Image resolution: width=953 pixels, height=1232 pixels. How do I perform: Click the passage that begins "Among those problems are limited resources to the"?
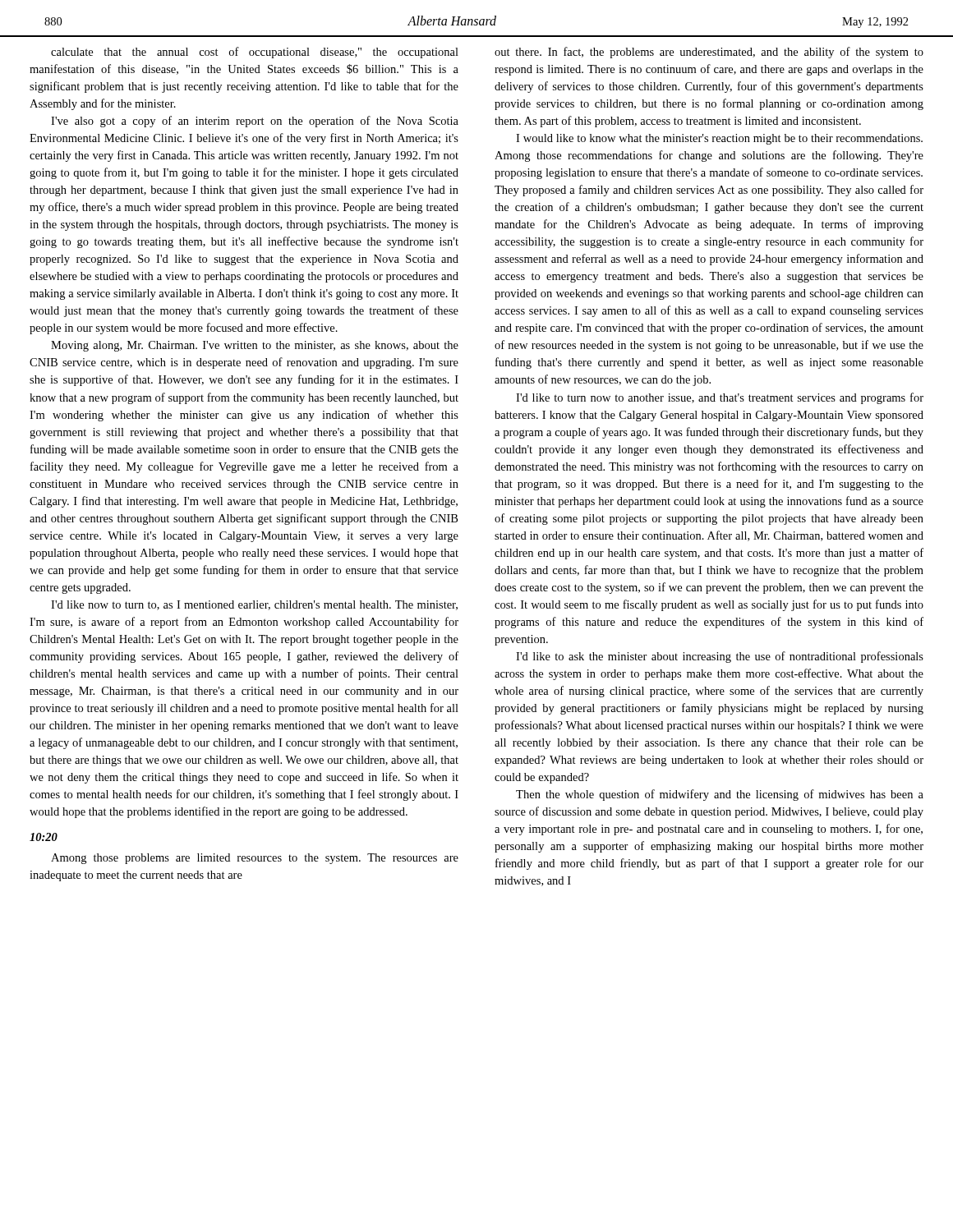pyautogui.click(x=244, y=866)
